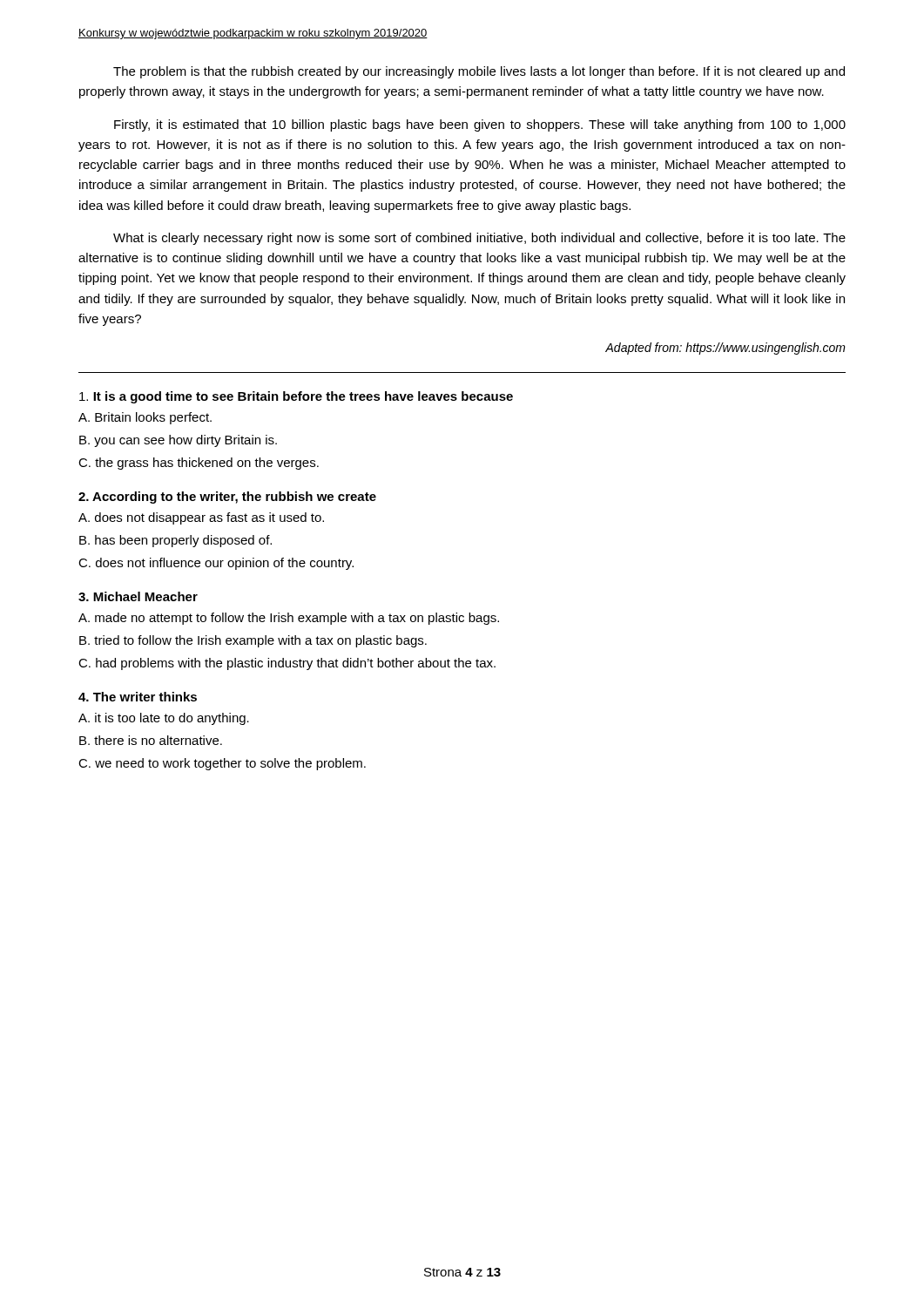Select the text starting "1. It is a good time to see"
924x1307 pixels.
(x=296, y=396)
